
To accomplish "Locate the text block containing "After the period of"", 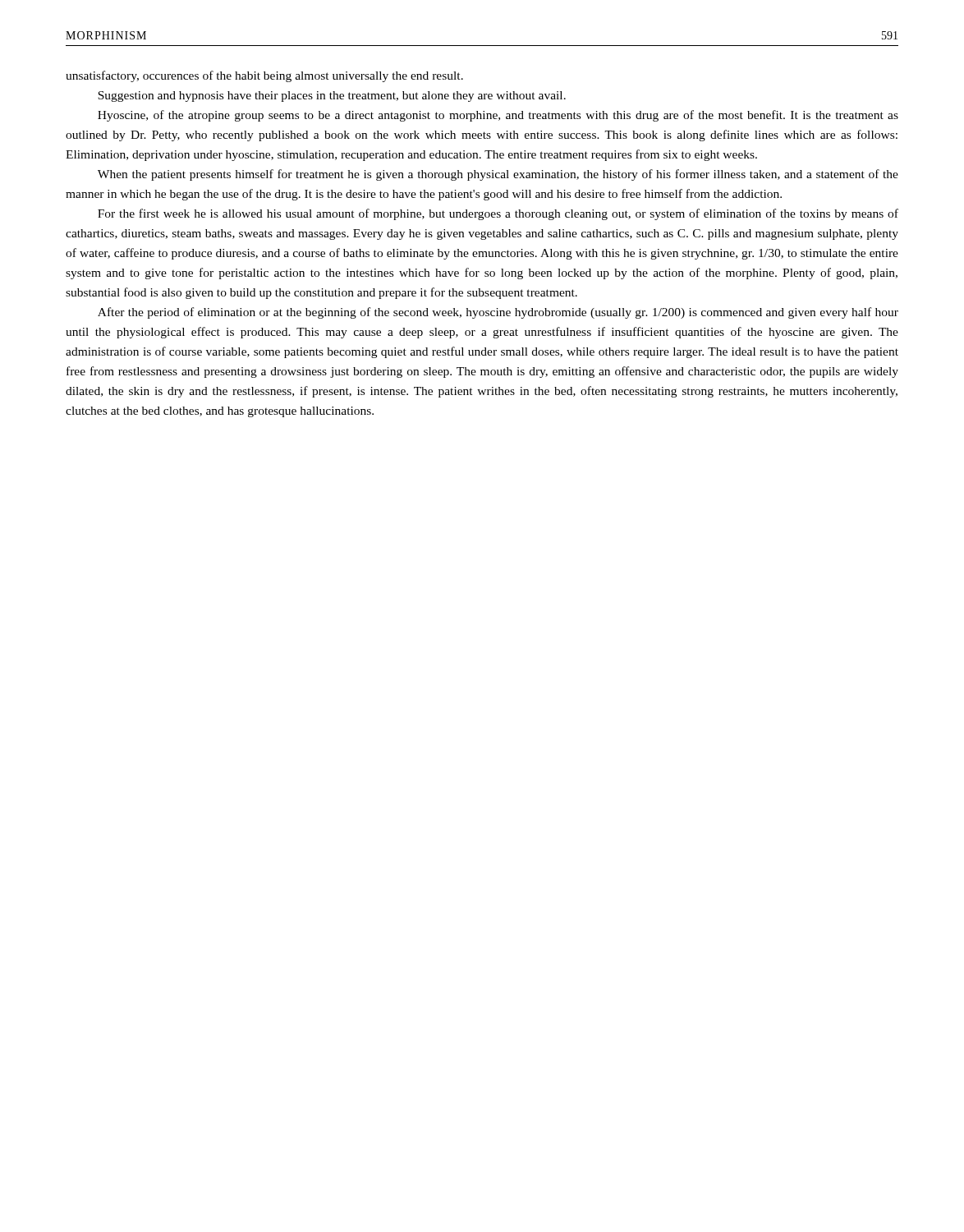I will tap(482, 362).
